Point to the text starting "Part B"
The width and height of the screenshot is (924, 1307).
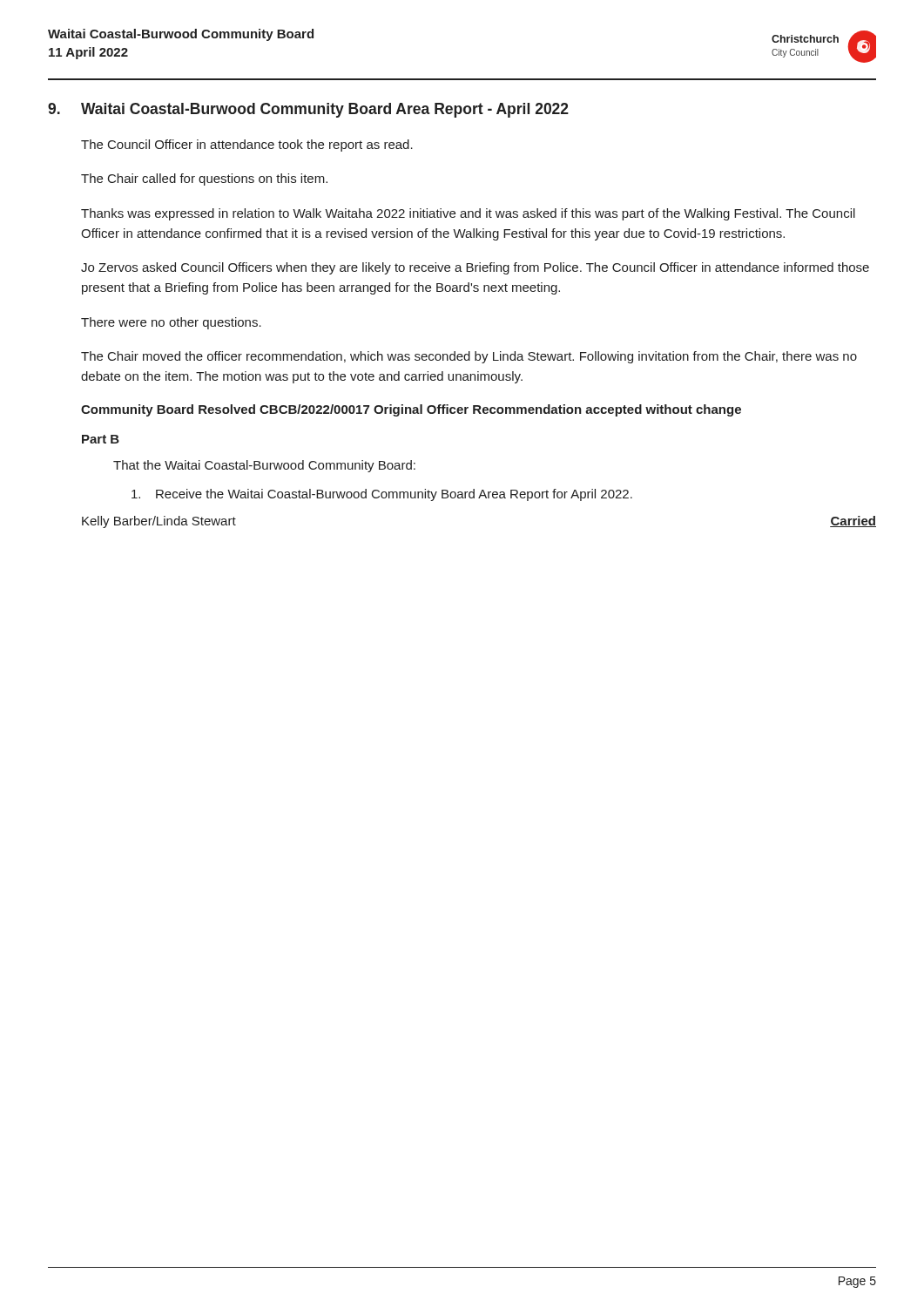[100, 439]
